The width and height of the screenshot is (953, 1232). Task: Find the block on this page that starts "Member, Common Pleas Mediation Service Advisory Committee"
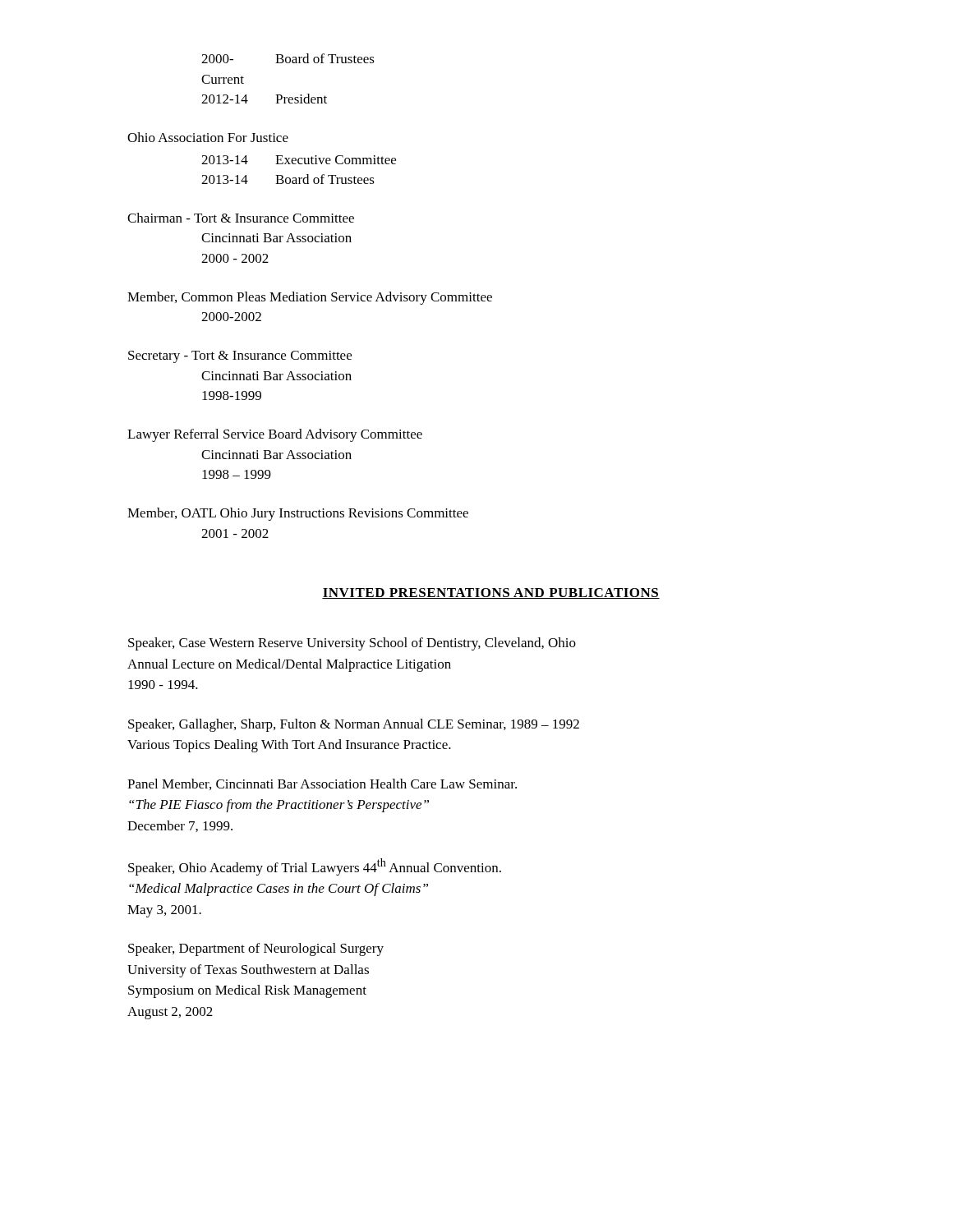(491, 308)
